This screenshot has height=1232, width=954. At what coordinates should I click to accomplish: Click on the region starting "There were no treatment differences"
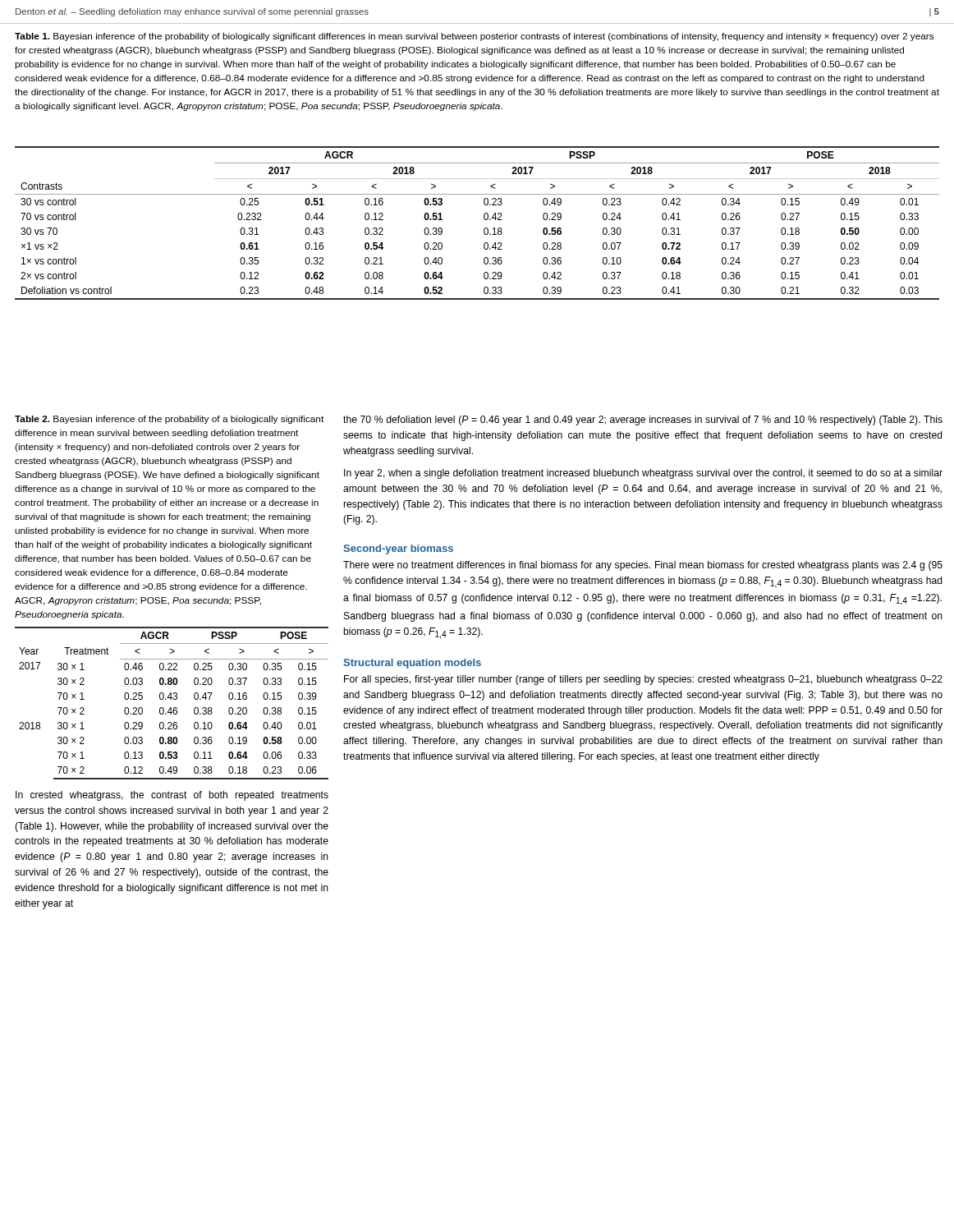pyautogui.click(x=643, y=600)
